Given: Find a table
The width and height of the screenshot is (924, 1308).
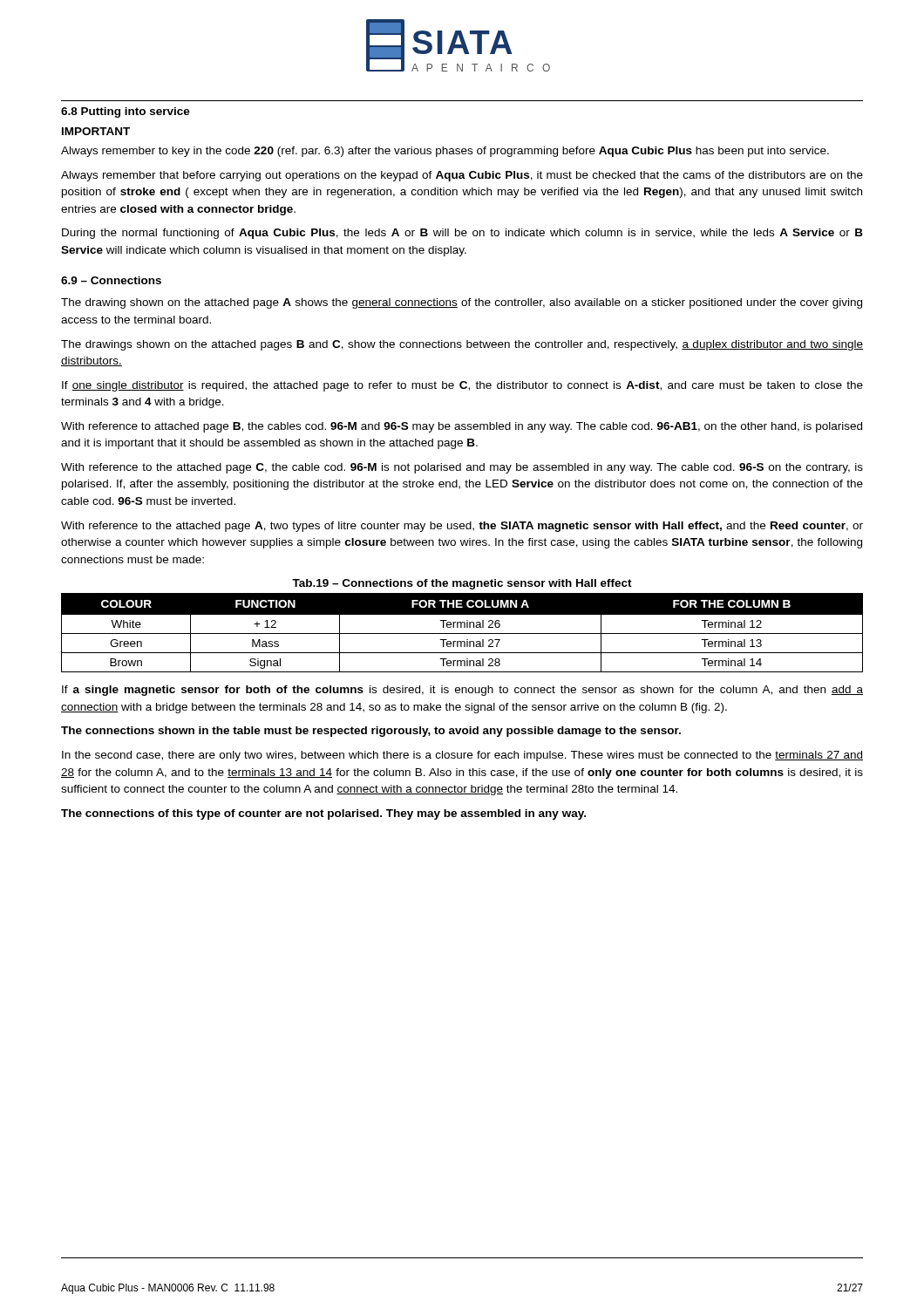Looking at the screenshot, I should click(462, 633).
